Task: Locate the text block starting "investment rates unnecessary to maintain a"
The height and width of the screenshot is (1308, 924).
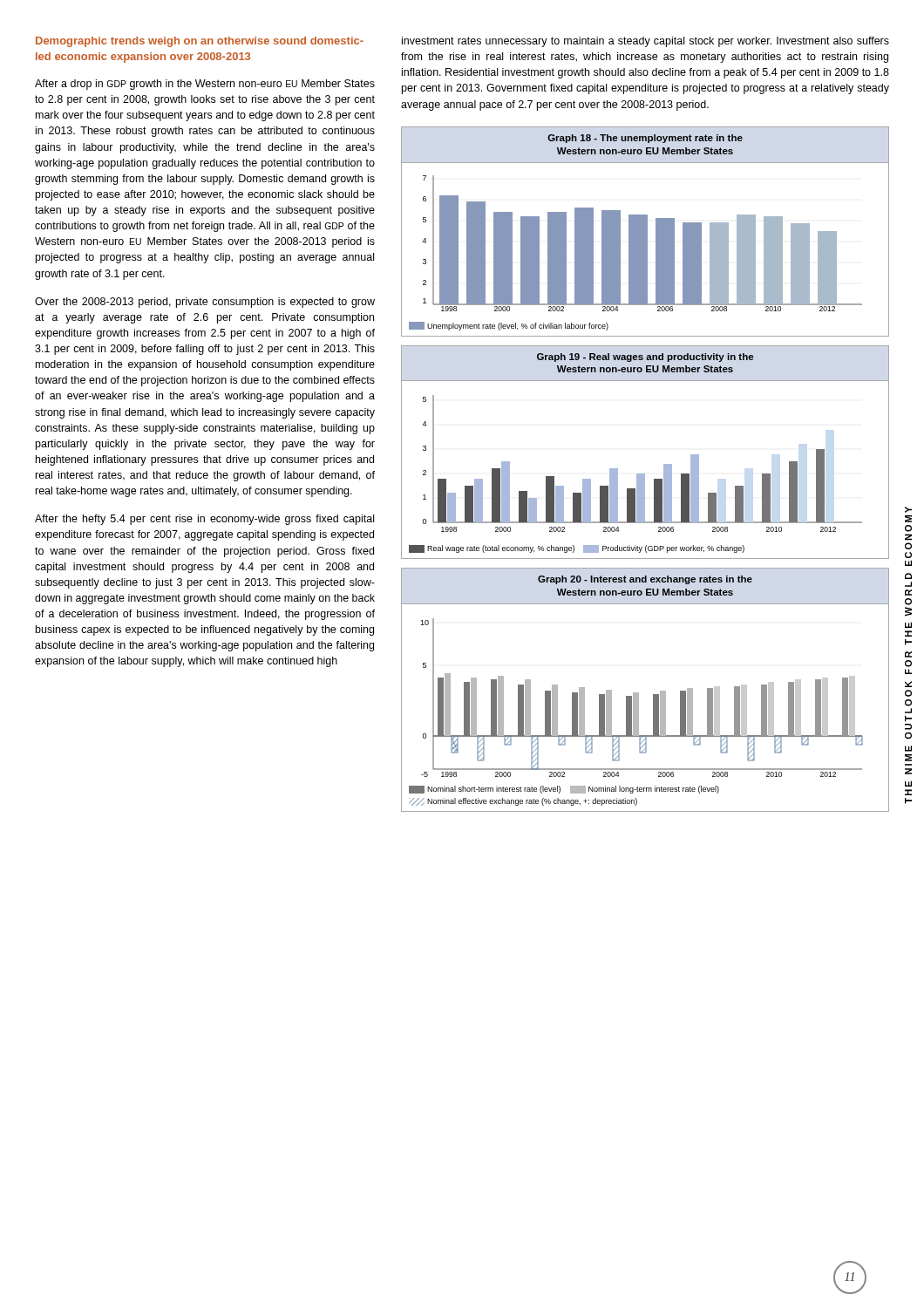Action: 645,73
